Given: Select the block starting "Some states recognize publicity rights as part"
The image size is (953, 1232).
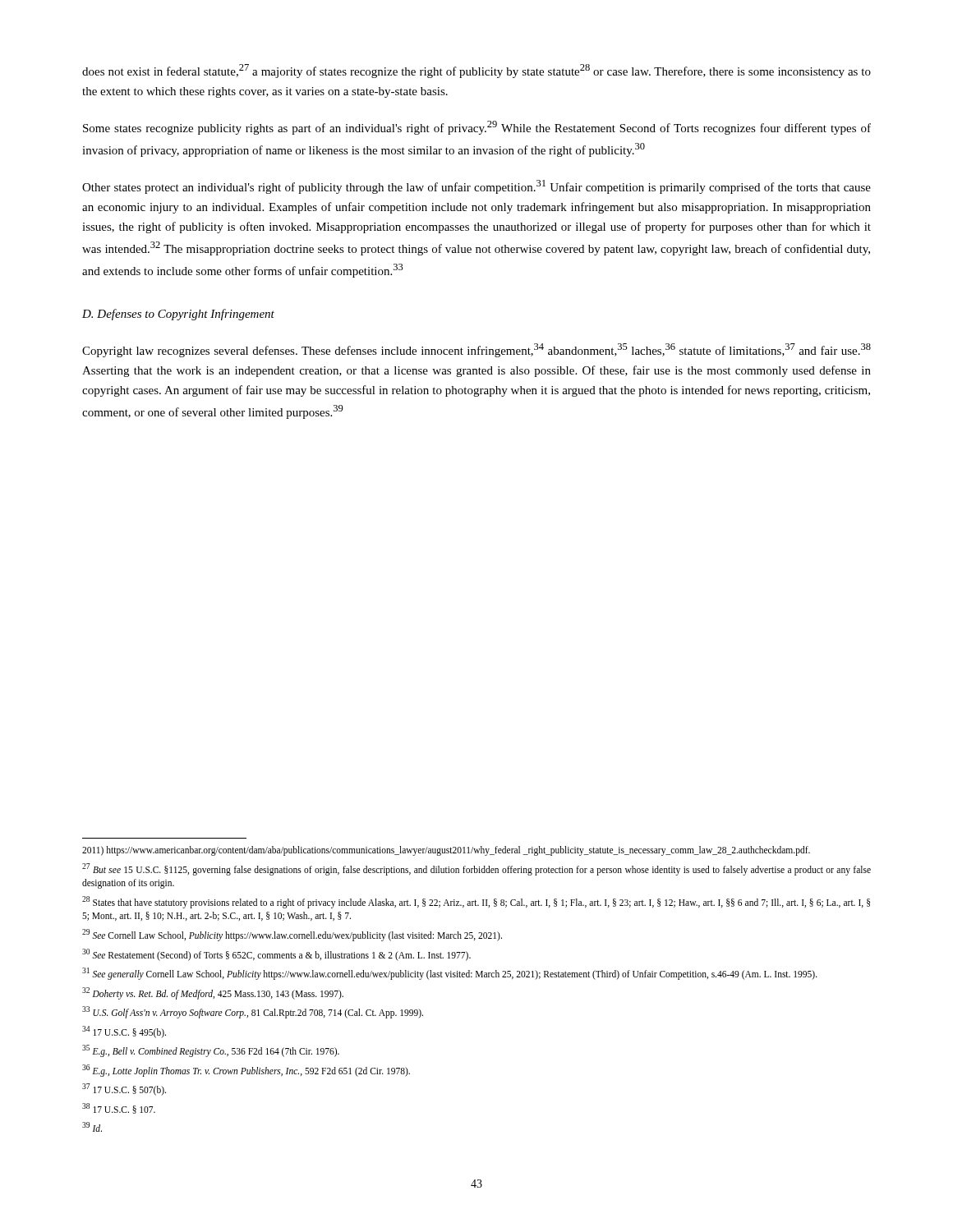Looking at the screenshot, I should tap(476, 138).
